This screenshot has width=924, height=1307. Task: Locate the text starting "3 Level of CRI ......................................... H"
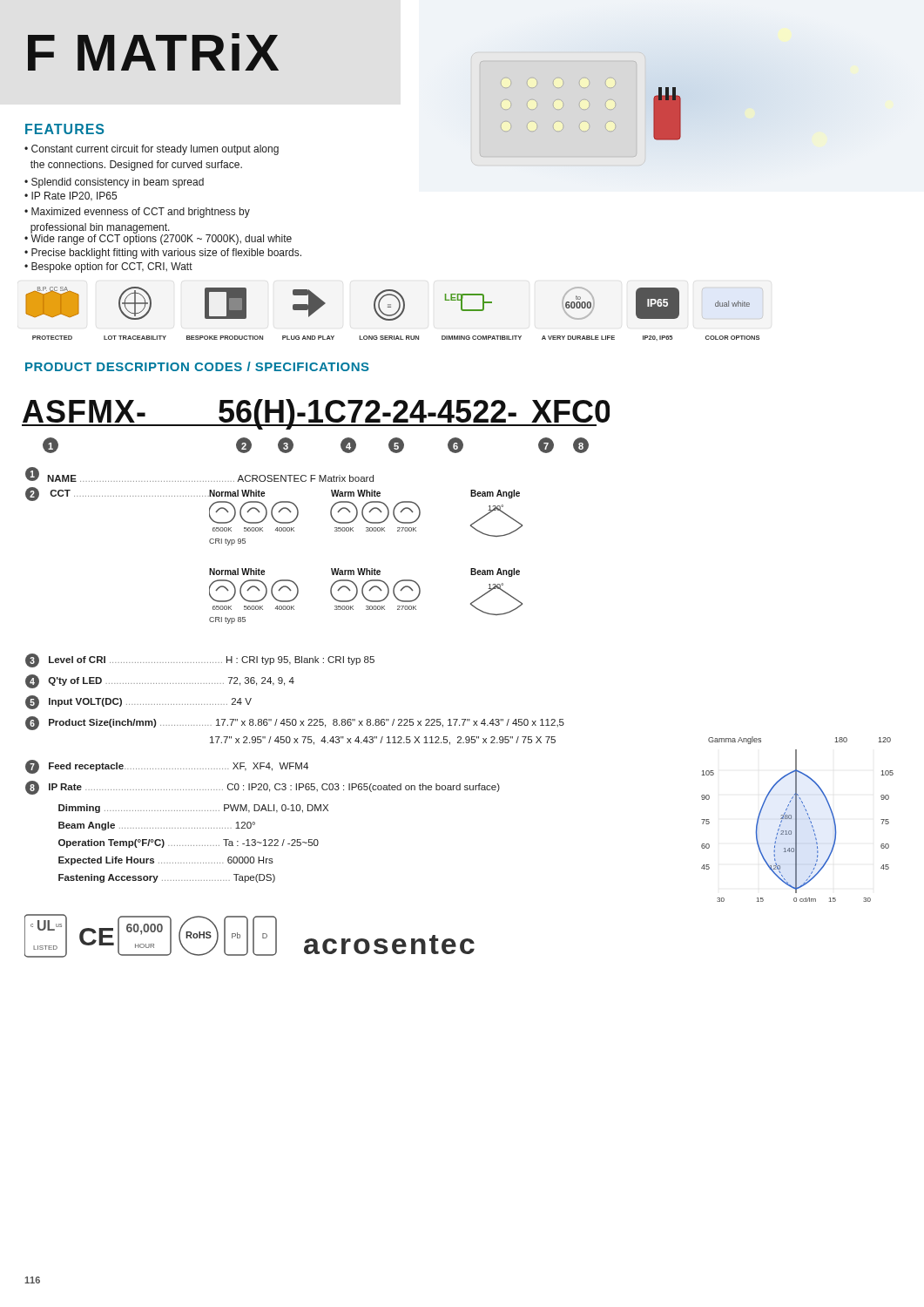click(x=200, y=660)
